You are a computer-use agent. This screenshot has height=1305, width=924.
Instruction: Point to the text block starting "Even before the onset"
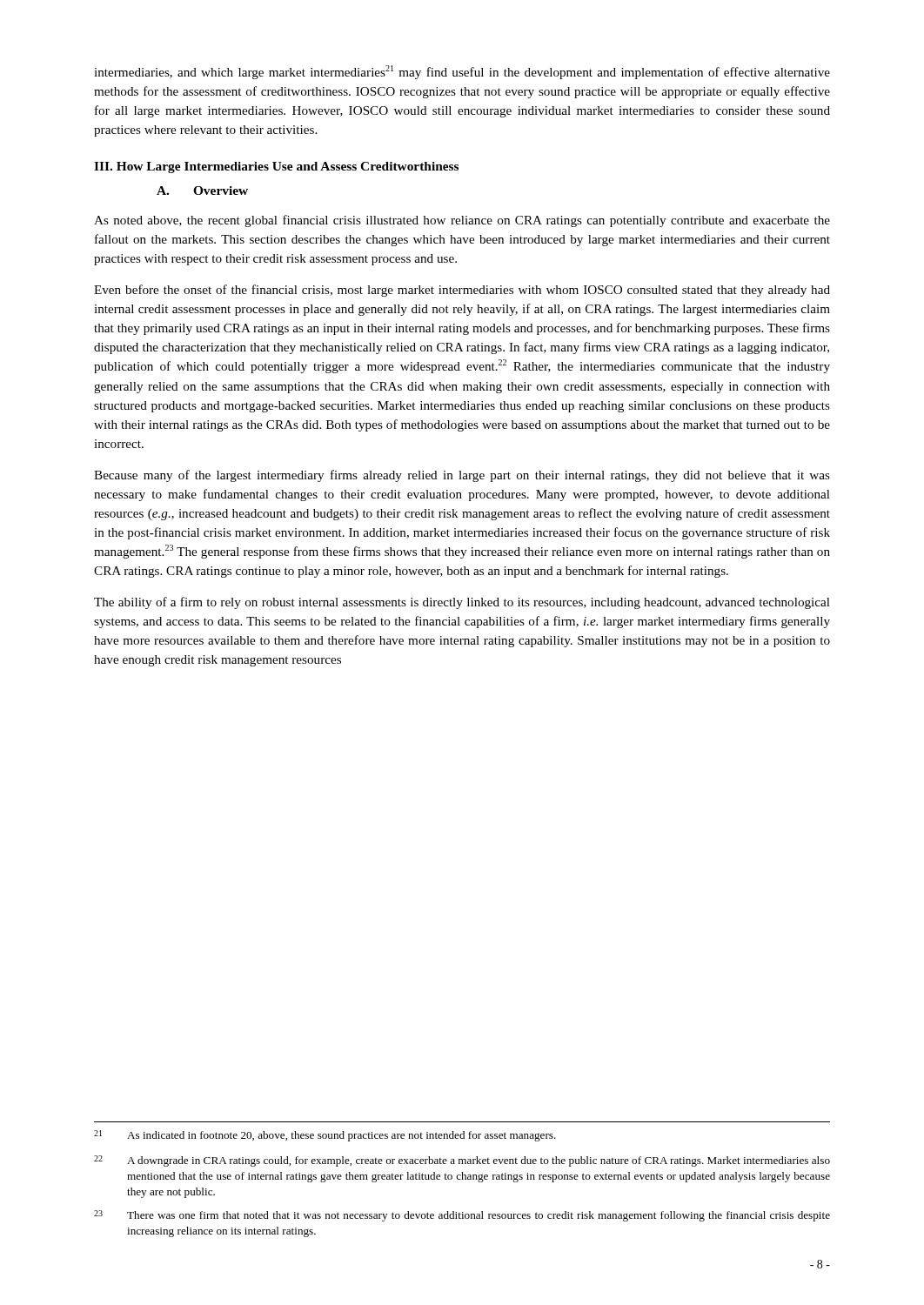pos(462,367)
